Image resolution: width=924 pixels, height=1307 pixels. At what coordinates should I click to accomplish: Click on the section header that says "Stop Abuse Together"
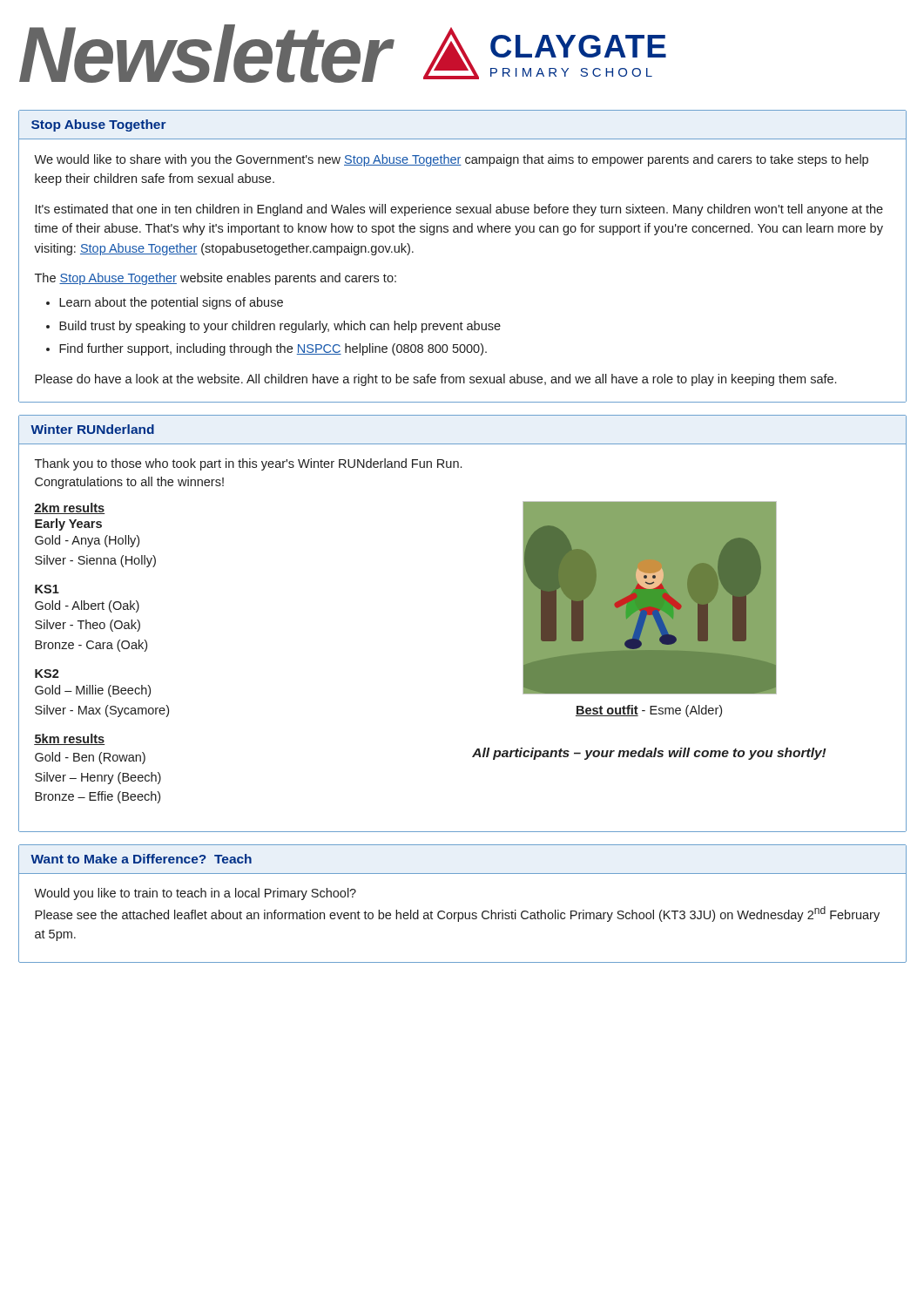coord(98,124)
